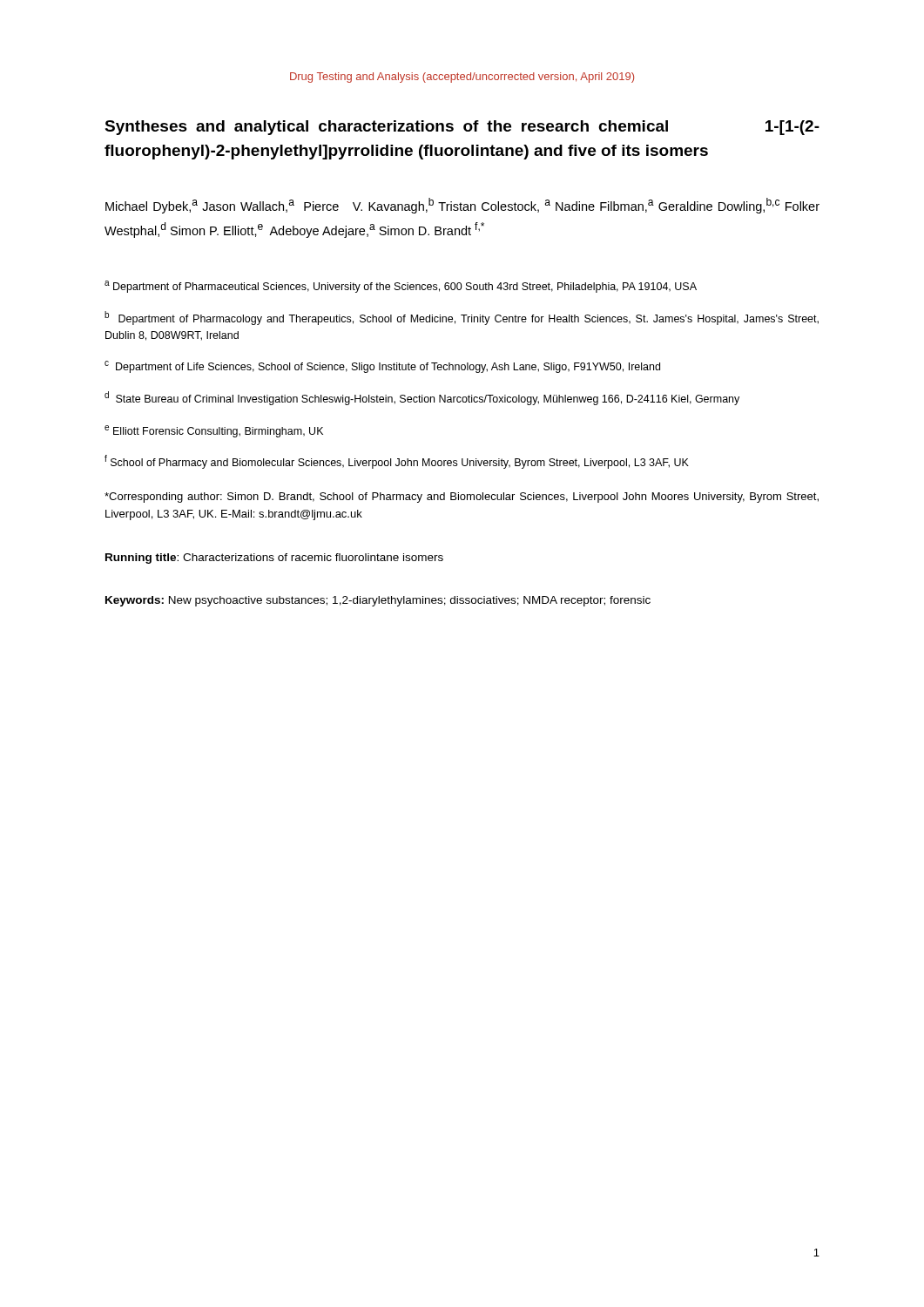The width and height of the screenshot is (924, 1307).
Task: Select the element starting "Michael Dybek,a Jason Wallach,a Pierce V. Kavanagh,b Tristan"
Action: click(x=462, y=217)
